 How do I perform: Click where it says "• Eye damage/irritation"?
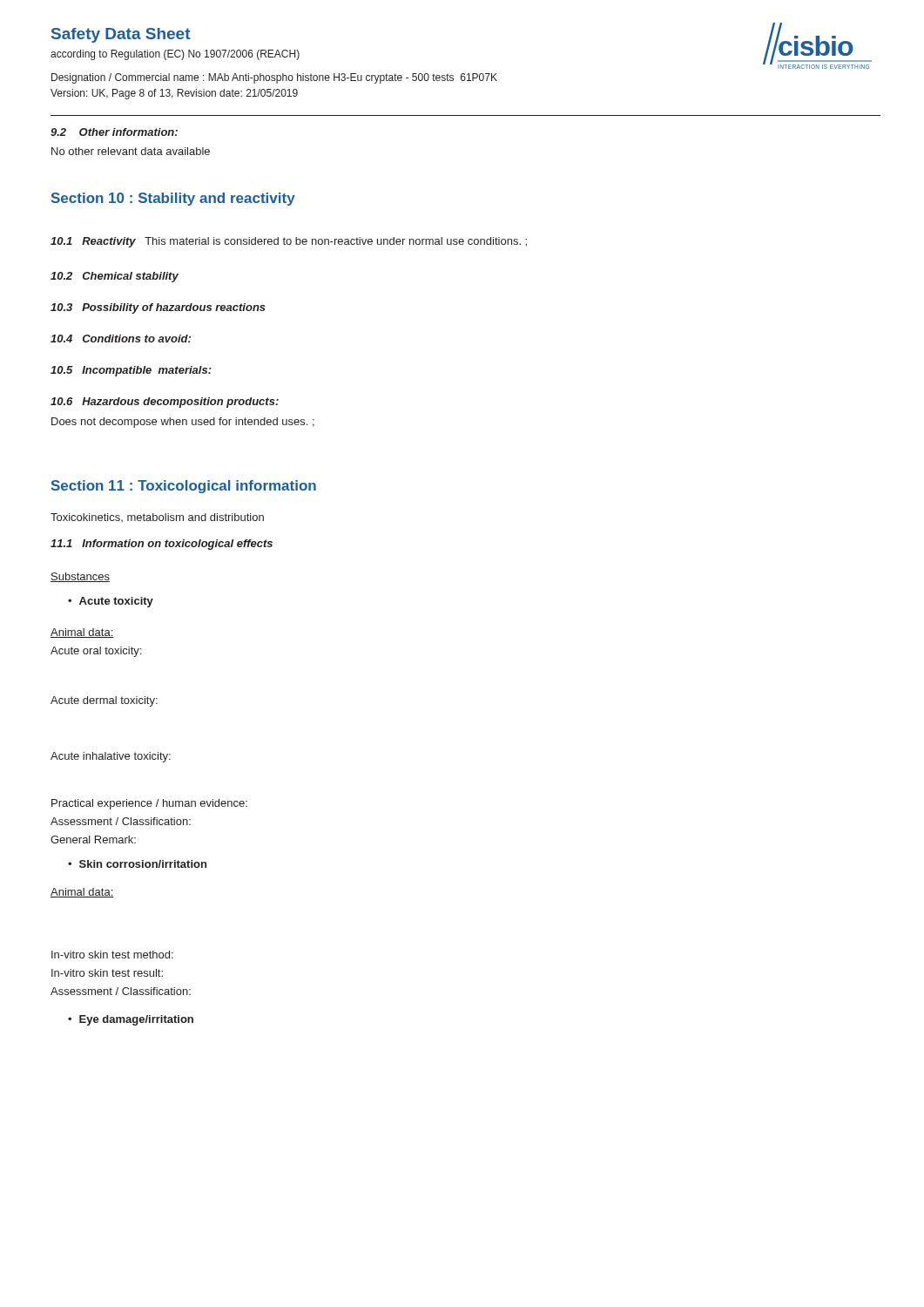pos(131,1019)
